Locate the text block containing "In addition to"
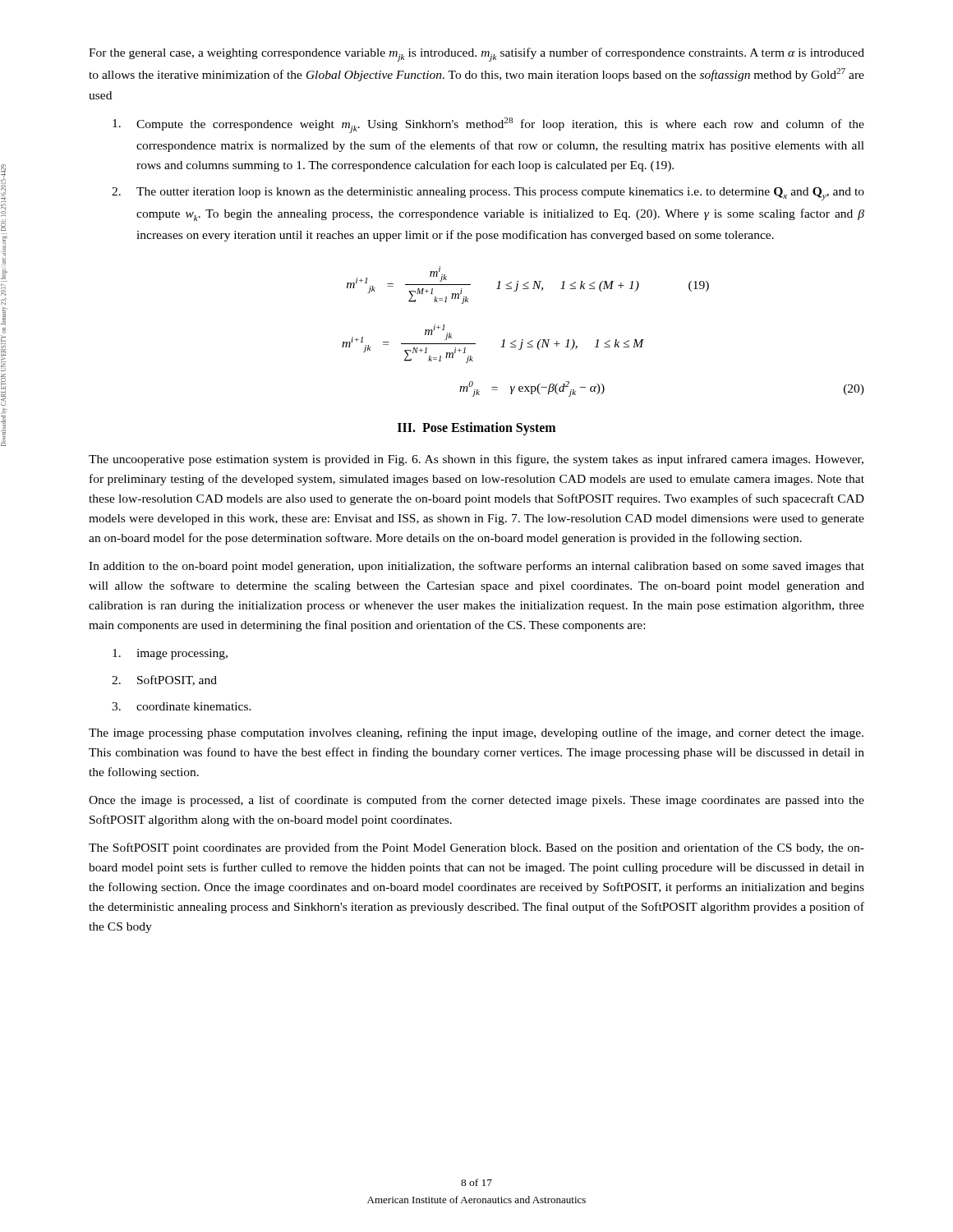This screenshot has width=953, height=1232. click(476, 595)
